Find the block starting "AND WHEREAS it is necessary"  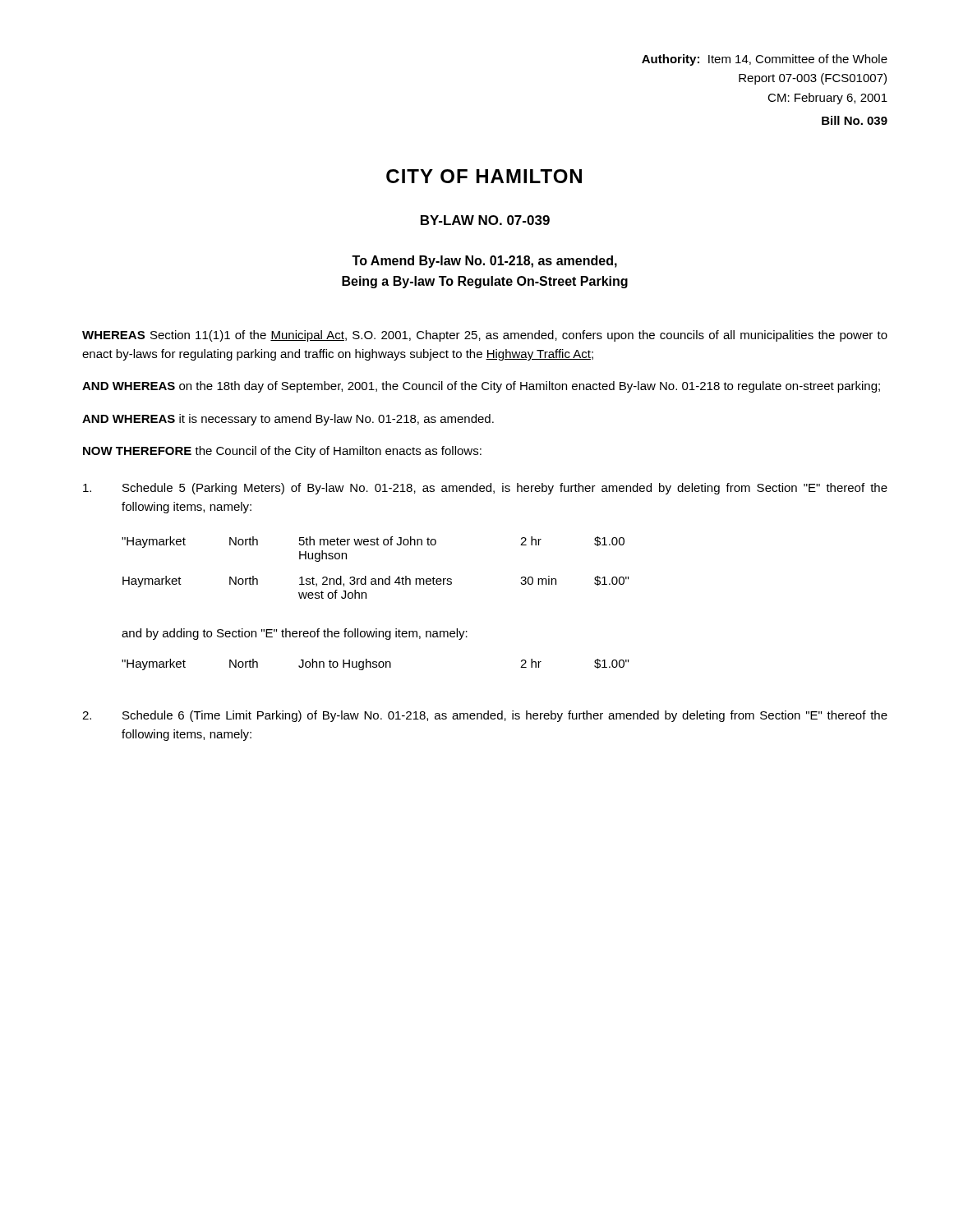[288, 418]
